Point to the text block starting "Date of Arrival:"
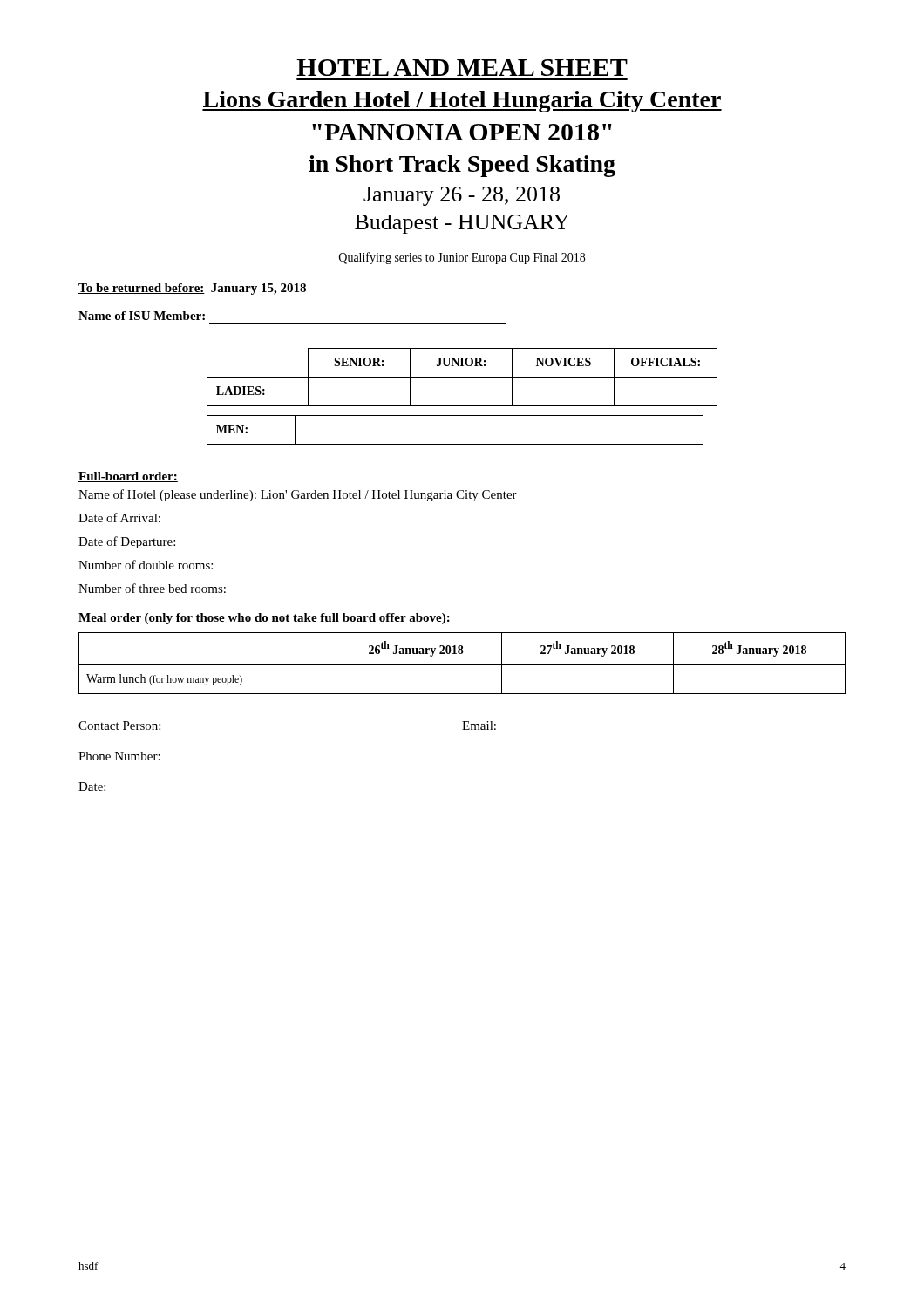The height and width of the screenshot is (1308, 924). coord(120,518)
